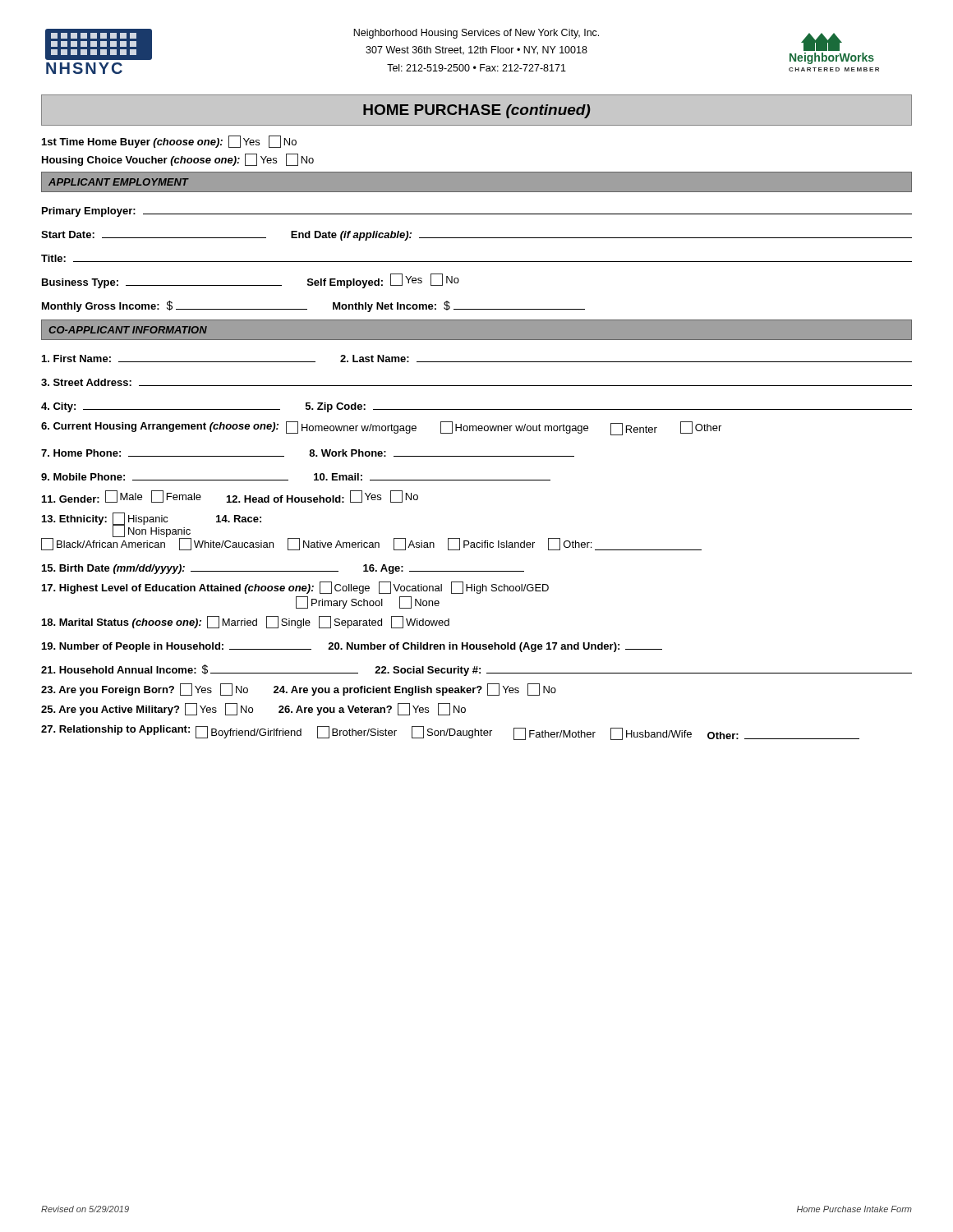
Task: Locate the text containing "Business Type: Self Employed: Yes No"
Action: pyautogui.click(x=250, y=280)
